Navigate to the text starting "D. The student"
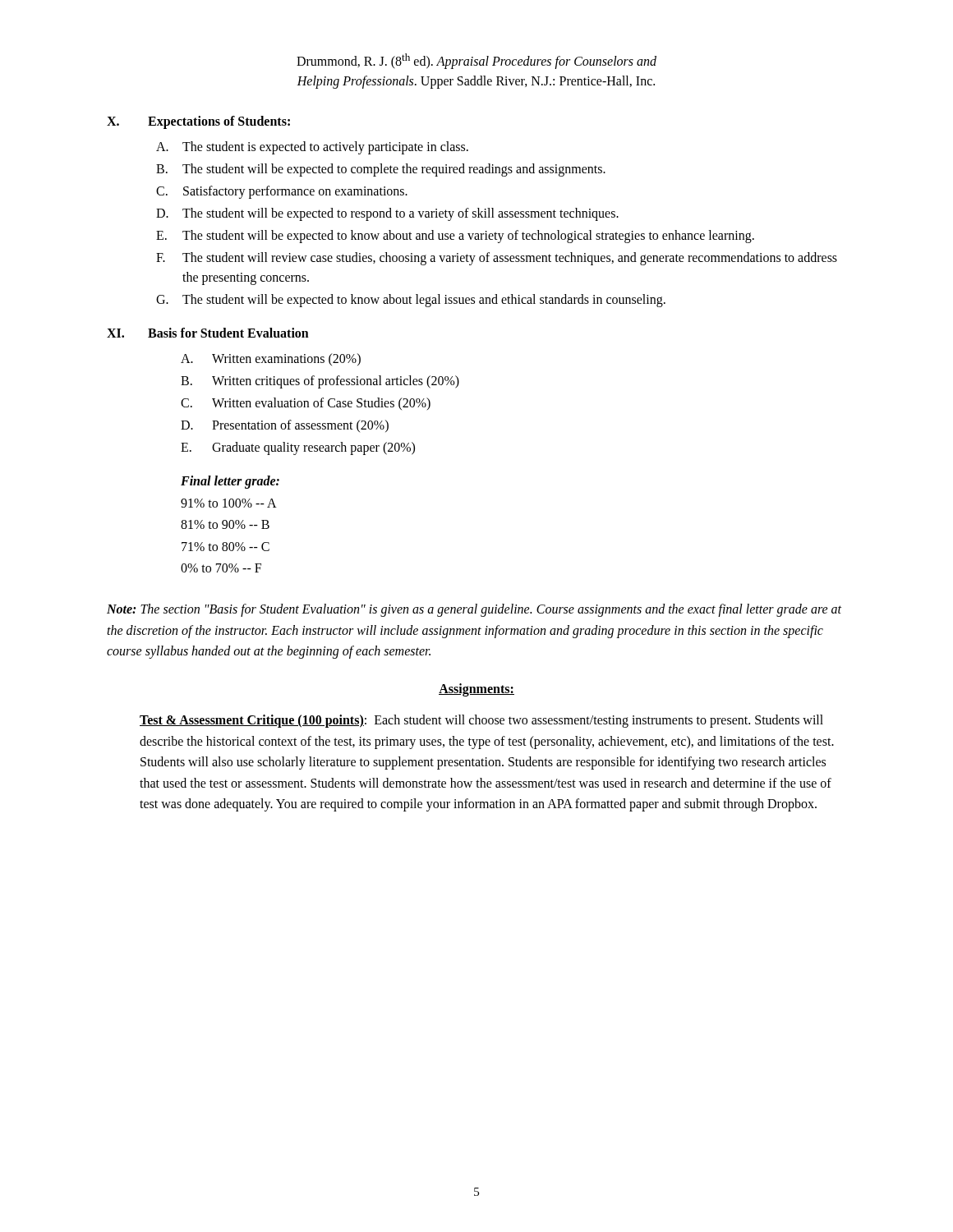Screen dimensions: 1232x953 (x=388, y=214)
